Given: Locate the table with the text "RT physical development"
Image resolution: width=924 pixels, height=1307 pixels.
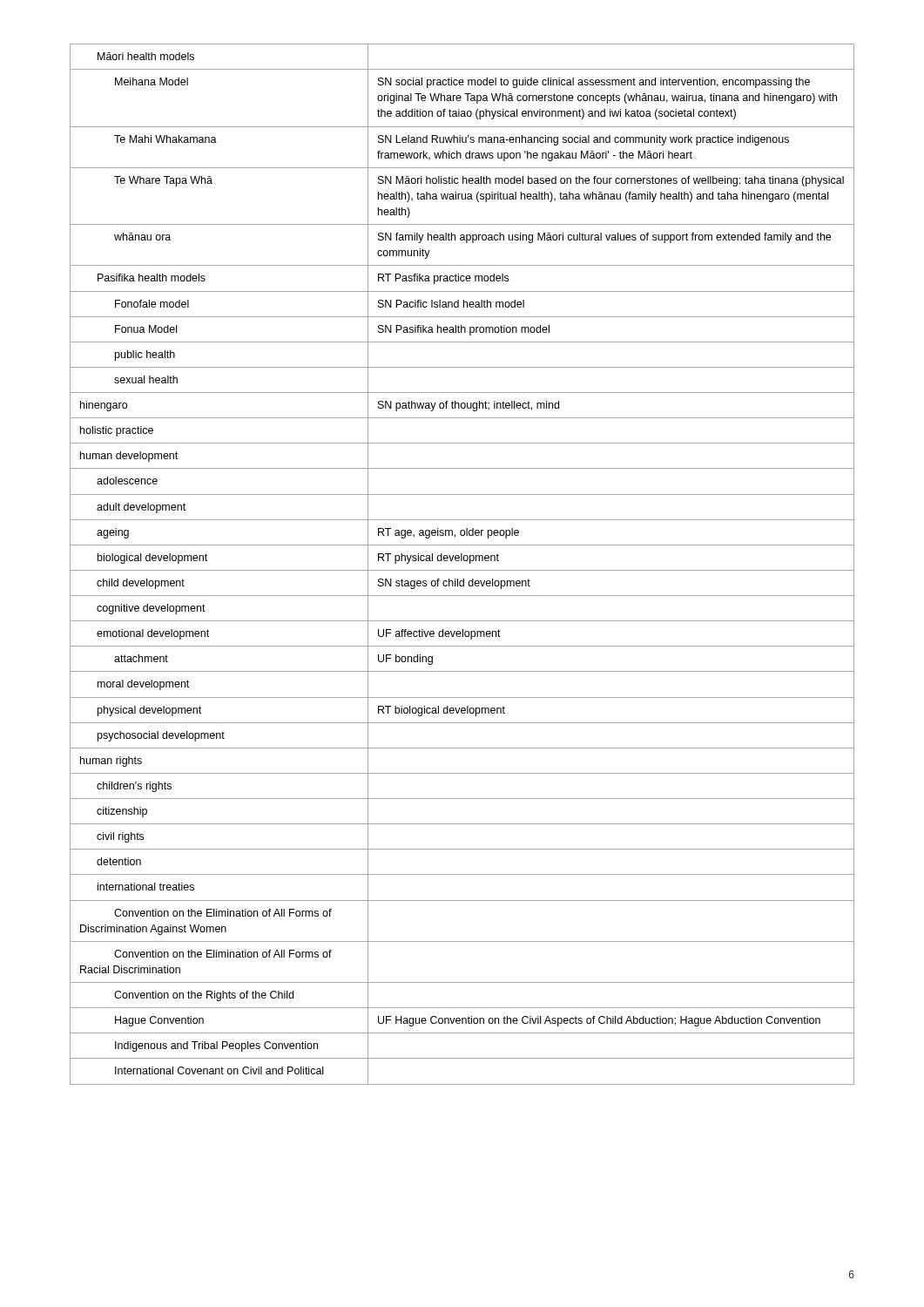Looking at the screenshot, I should point(462,564).
